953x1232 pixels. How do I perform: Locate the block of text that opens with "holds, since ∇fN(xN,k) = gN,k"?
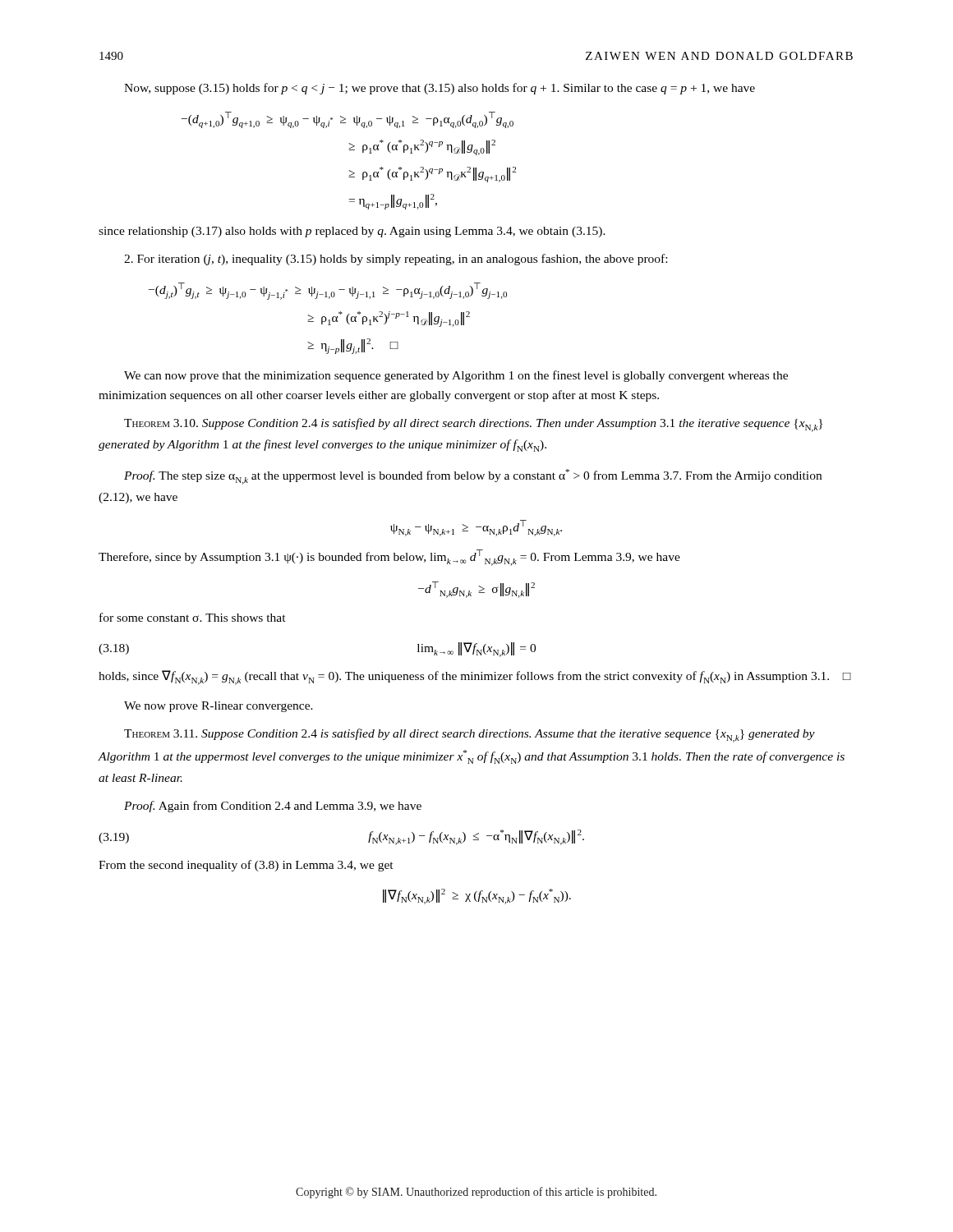click(474, 677)
